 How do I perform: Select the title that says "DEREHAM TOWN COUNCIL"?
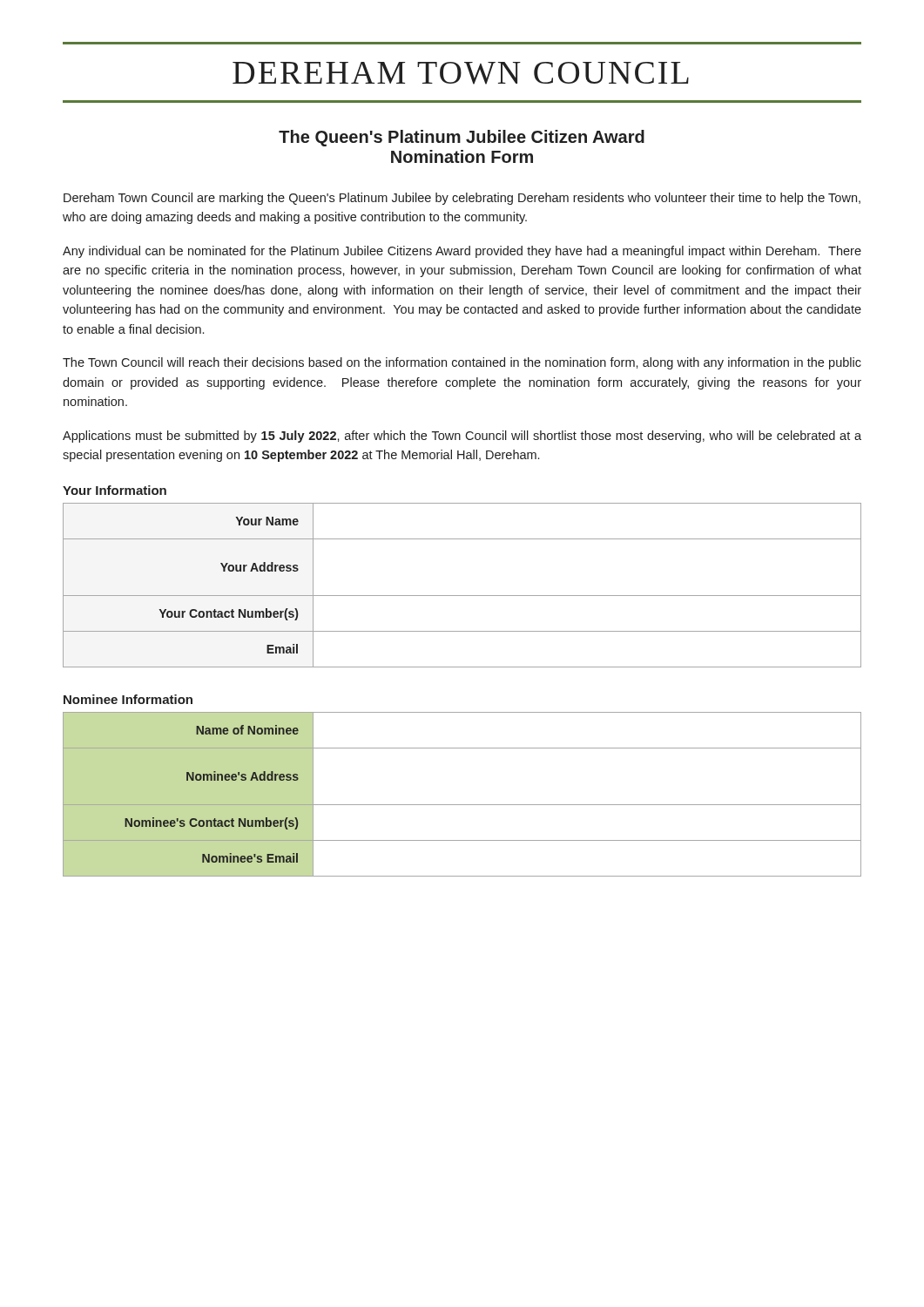tap(462, 72)
